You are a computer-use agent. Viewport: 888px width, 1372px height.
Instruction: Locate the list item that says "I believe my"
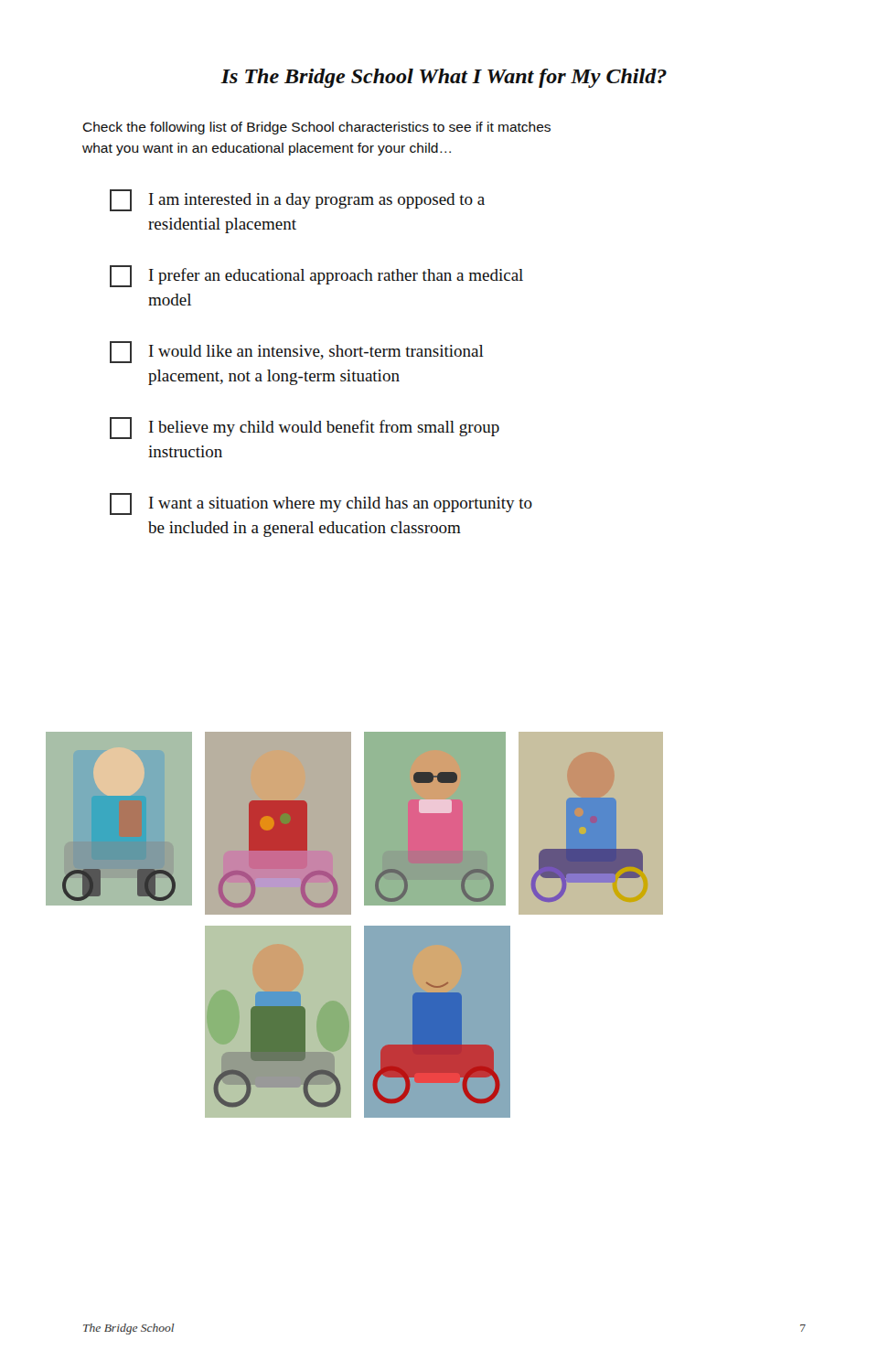click(305, 439)
